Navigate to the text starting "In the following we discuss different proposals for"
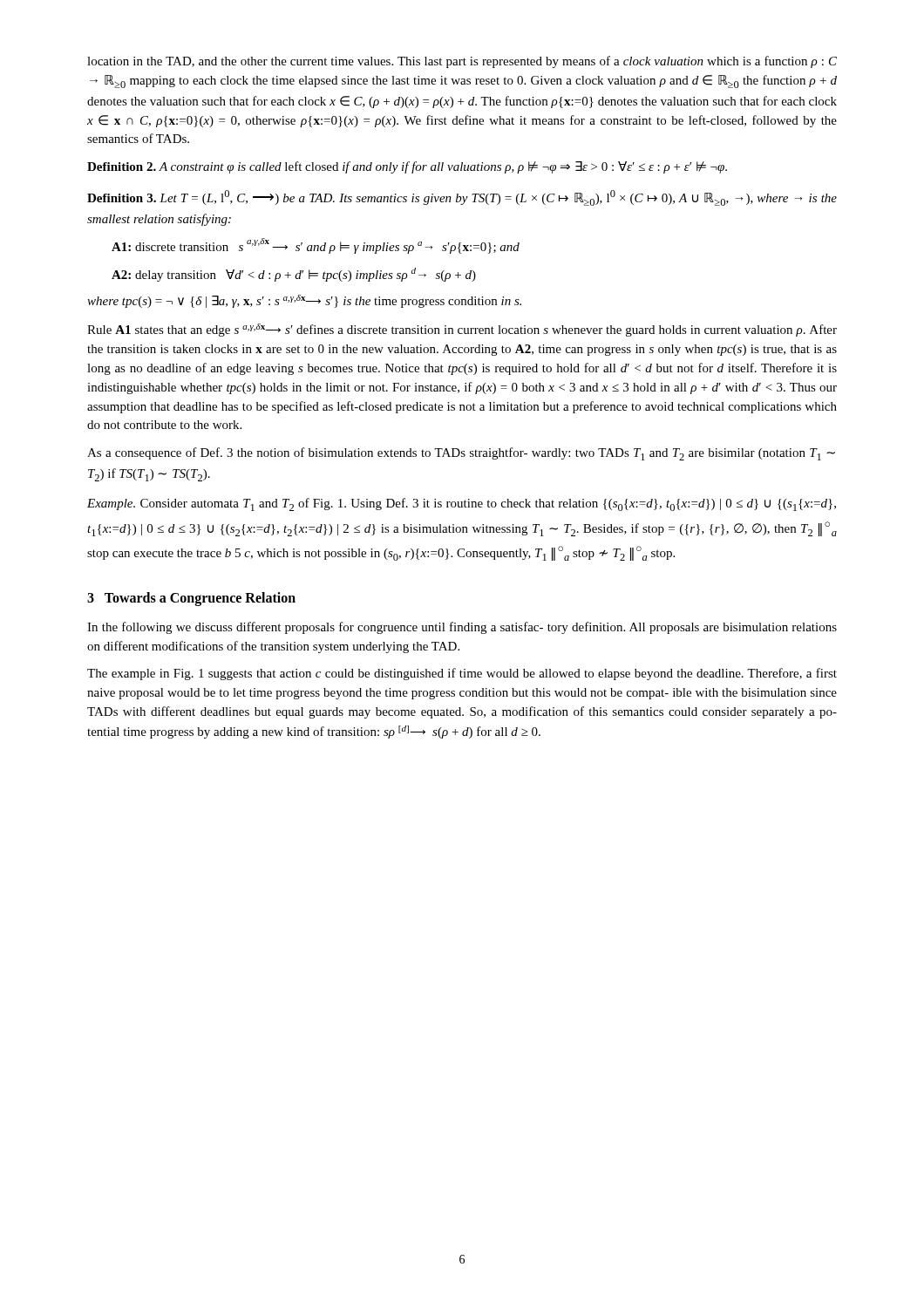This screenshot has width=924, height=1308. pyautogui.click(x=462, y=637)
